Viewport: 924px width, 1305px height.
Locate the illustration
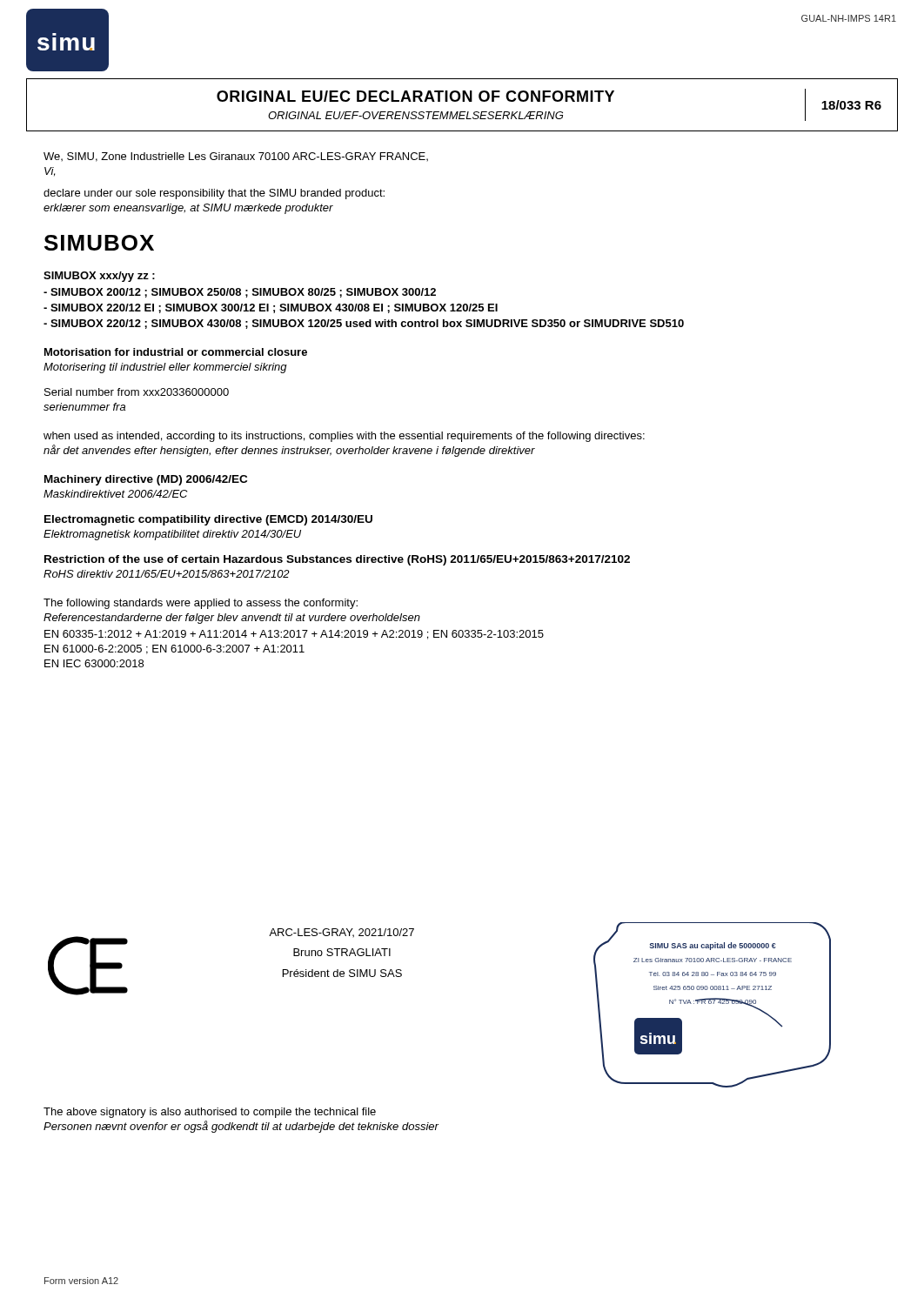[x=713, y=1009]
